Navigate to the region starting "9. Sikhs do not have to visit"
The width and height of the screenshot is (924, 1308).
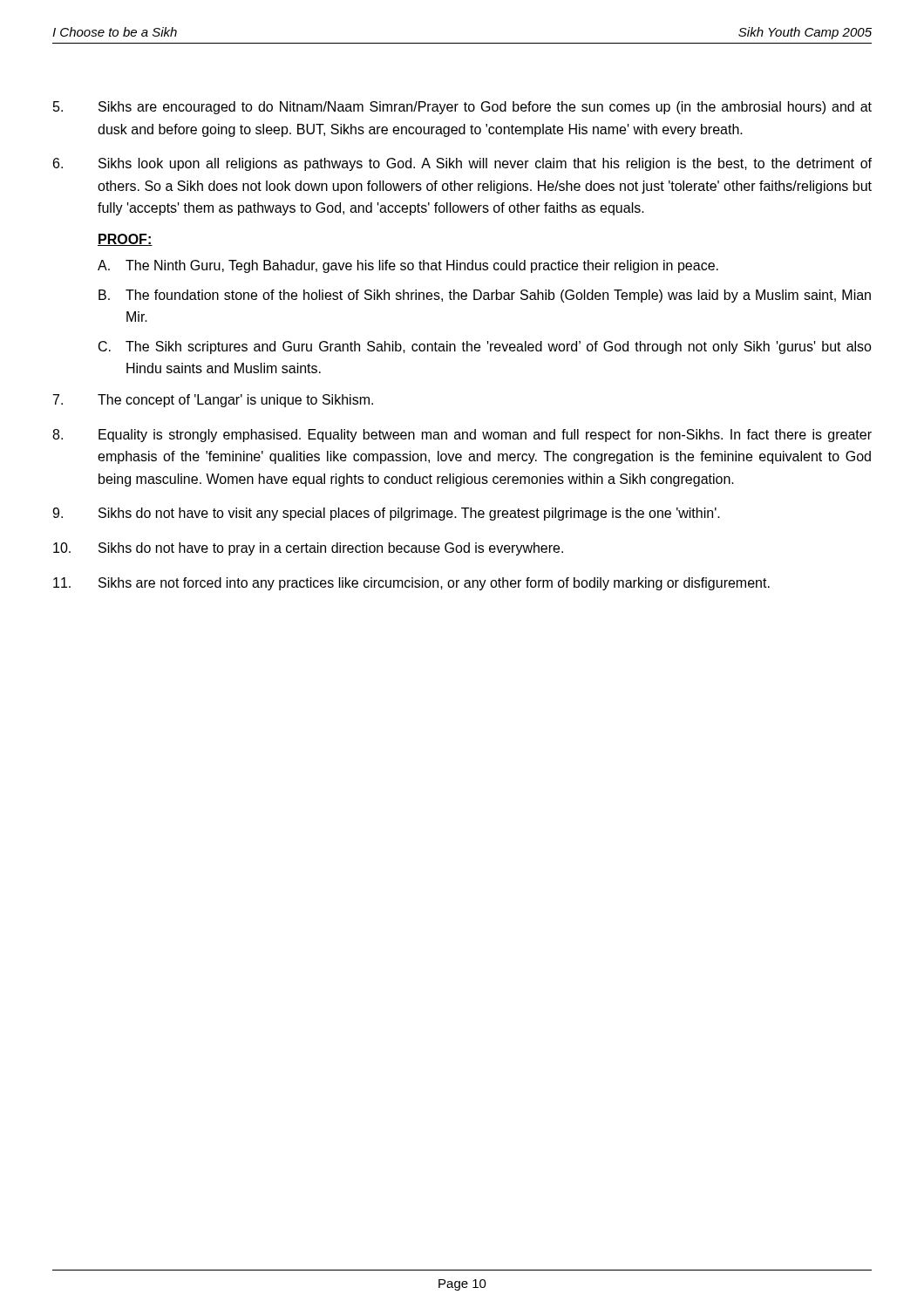point(462,514)
